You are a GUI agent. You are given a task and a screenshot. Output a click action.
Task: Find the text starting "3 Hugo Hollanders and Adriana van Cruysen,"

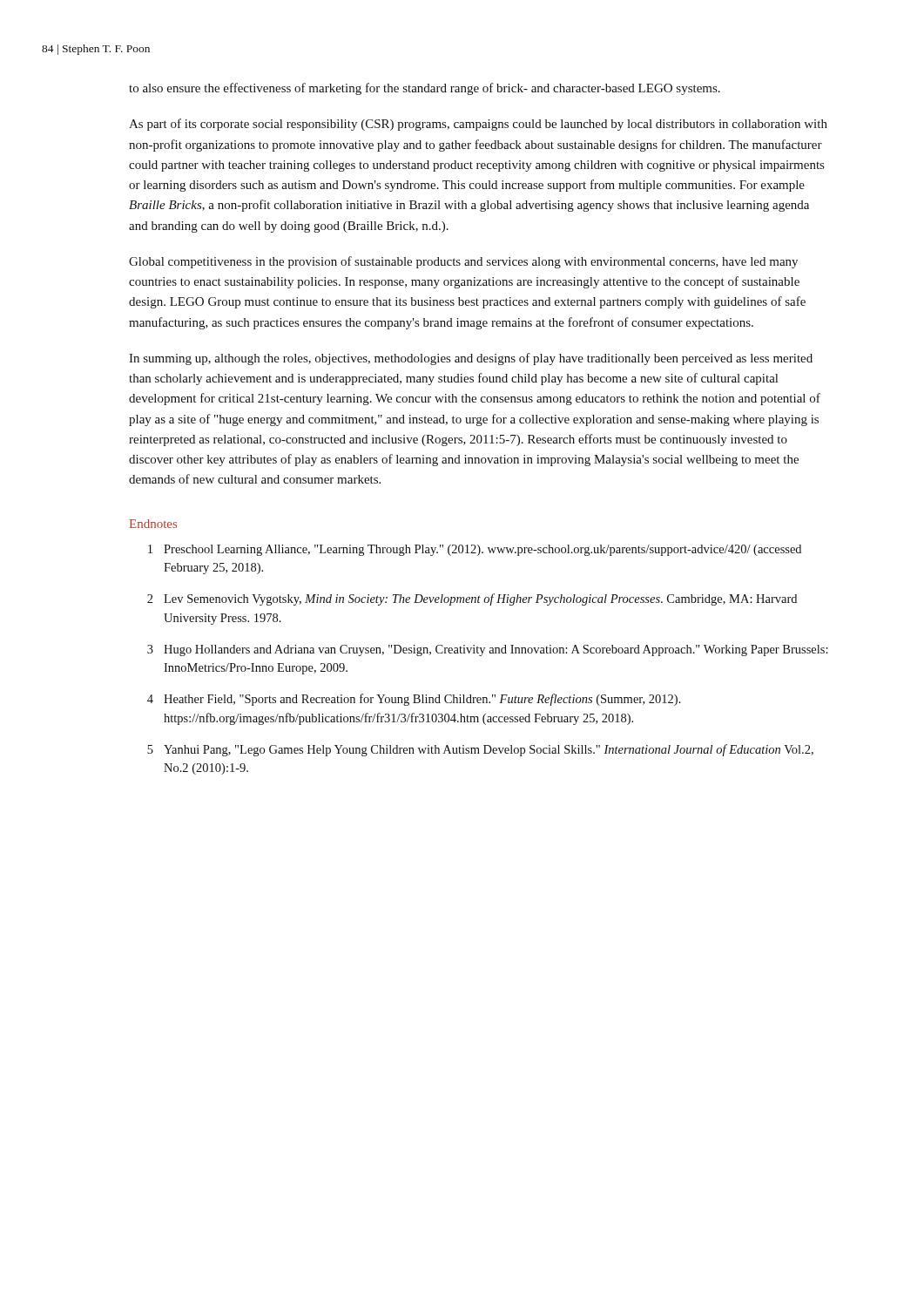(479, 659)
